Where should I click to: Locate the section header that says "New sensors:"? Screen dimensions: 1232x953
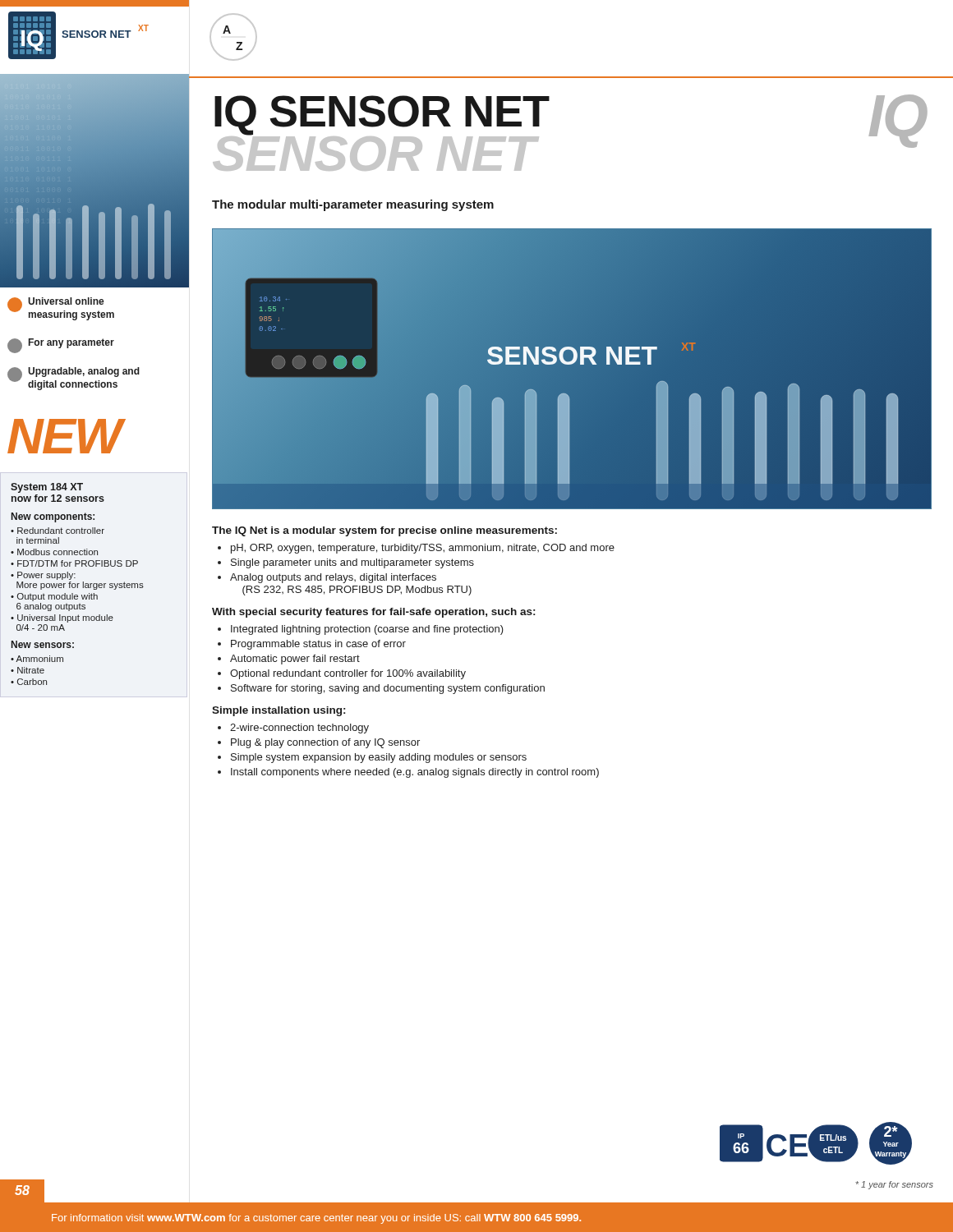(x=43, y=645)
